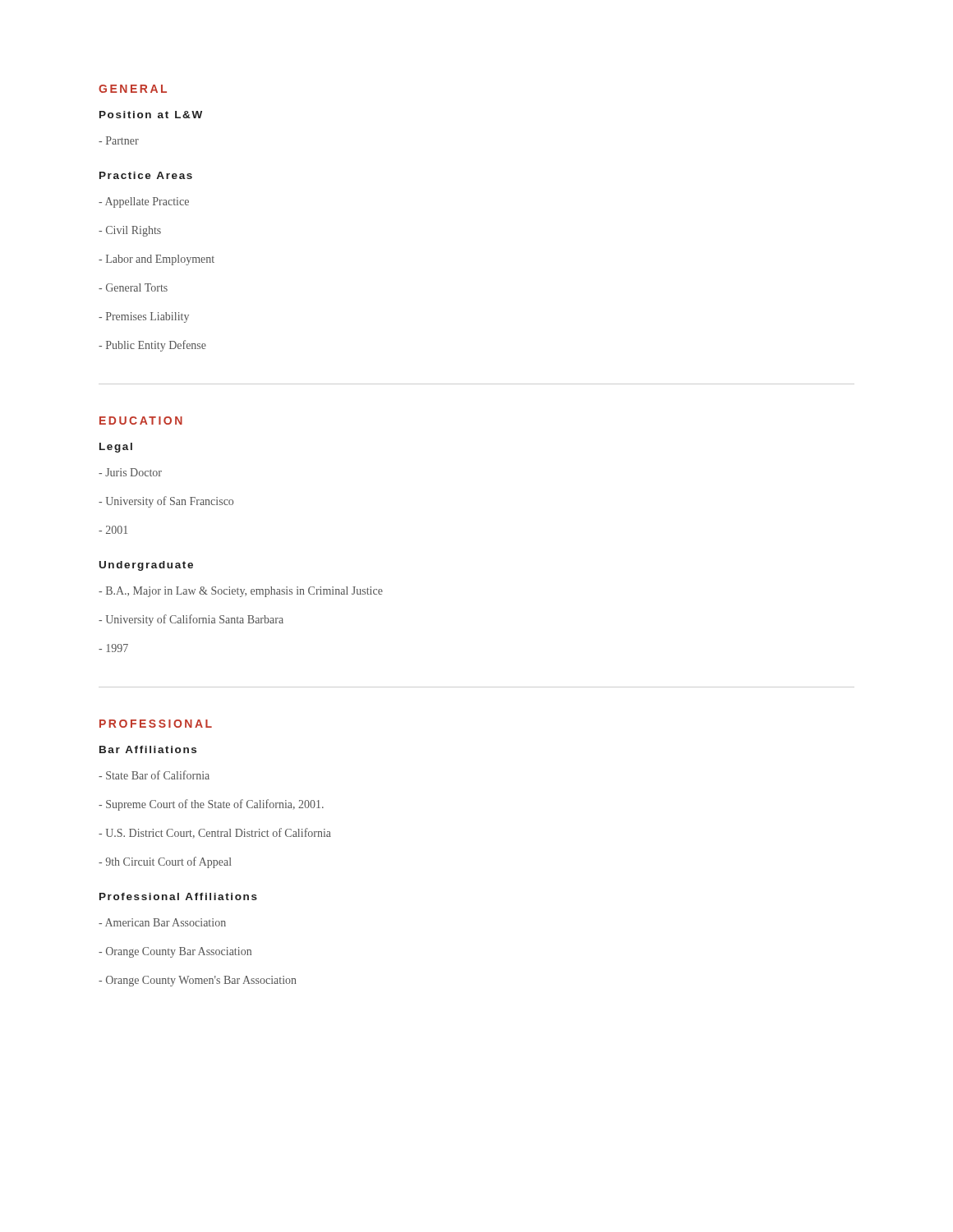Locate the text "Position at L&W"
Screen dimensions: 1232x953
pyautogui.click(x=151, y=115)
